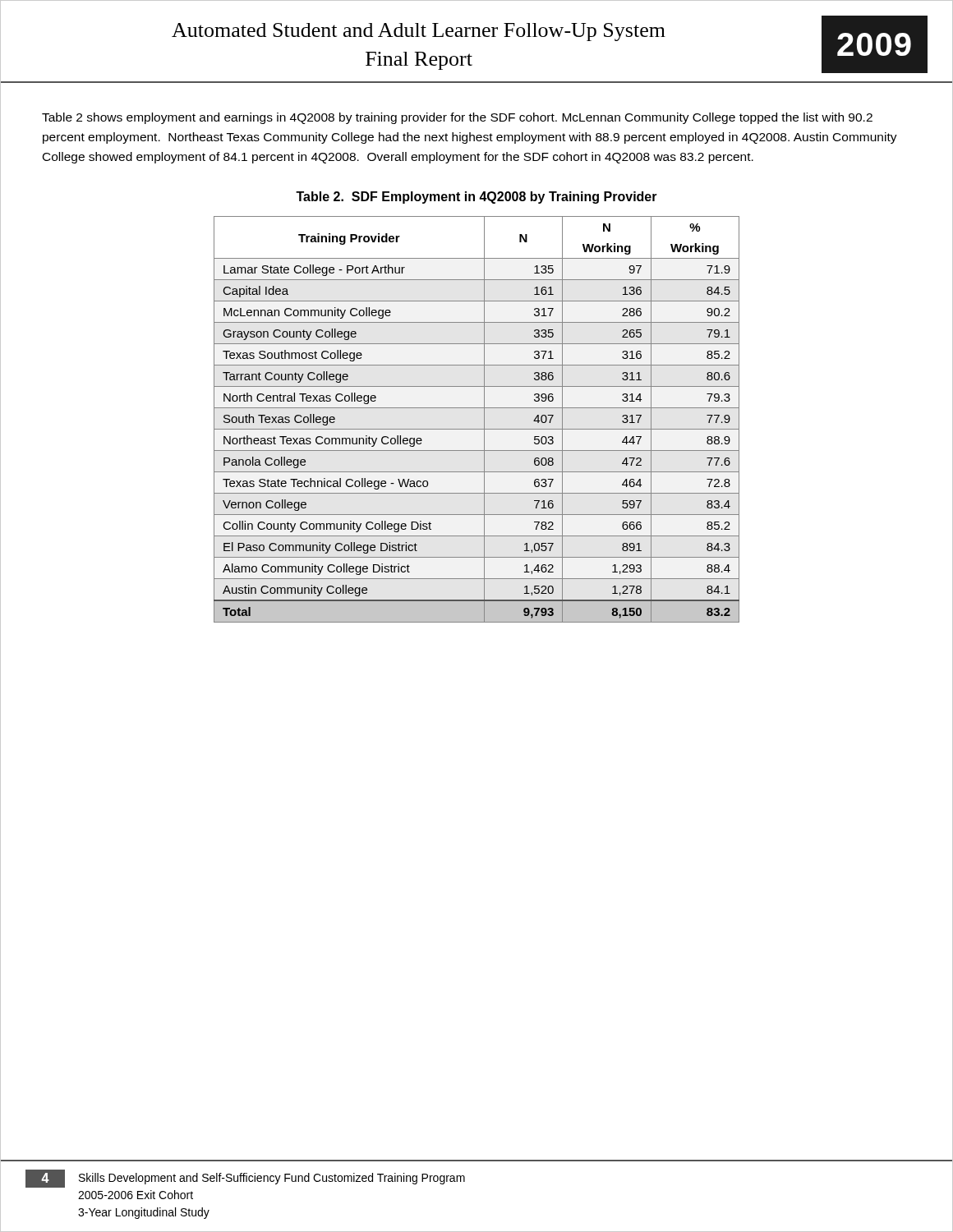Screen dimensions: 1232x953
Task: Locate the caption that says "Table 2. SDF Employment in"
Action: [x=476, y=197]
